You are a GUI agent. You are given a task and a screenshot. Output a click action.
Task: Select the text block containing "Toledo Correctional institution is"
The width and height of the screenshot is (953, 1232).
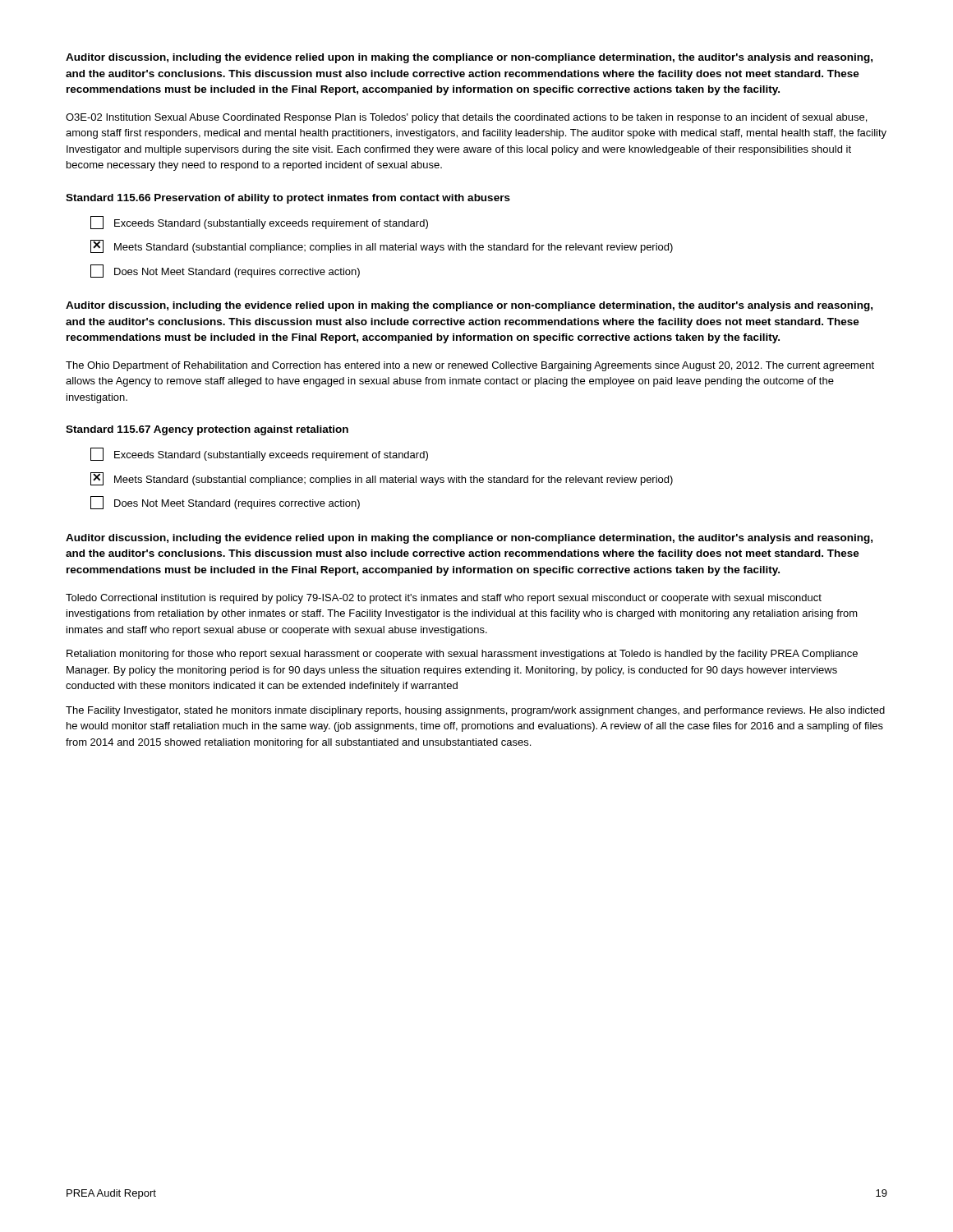[x=462, y=613]
